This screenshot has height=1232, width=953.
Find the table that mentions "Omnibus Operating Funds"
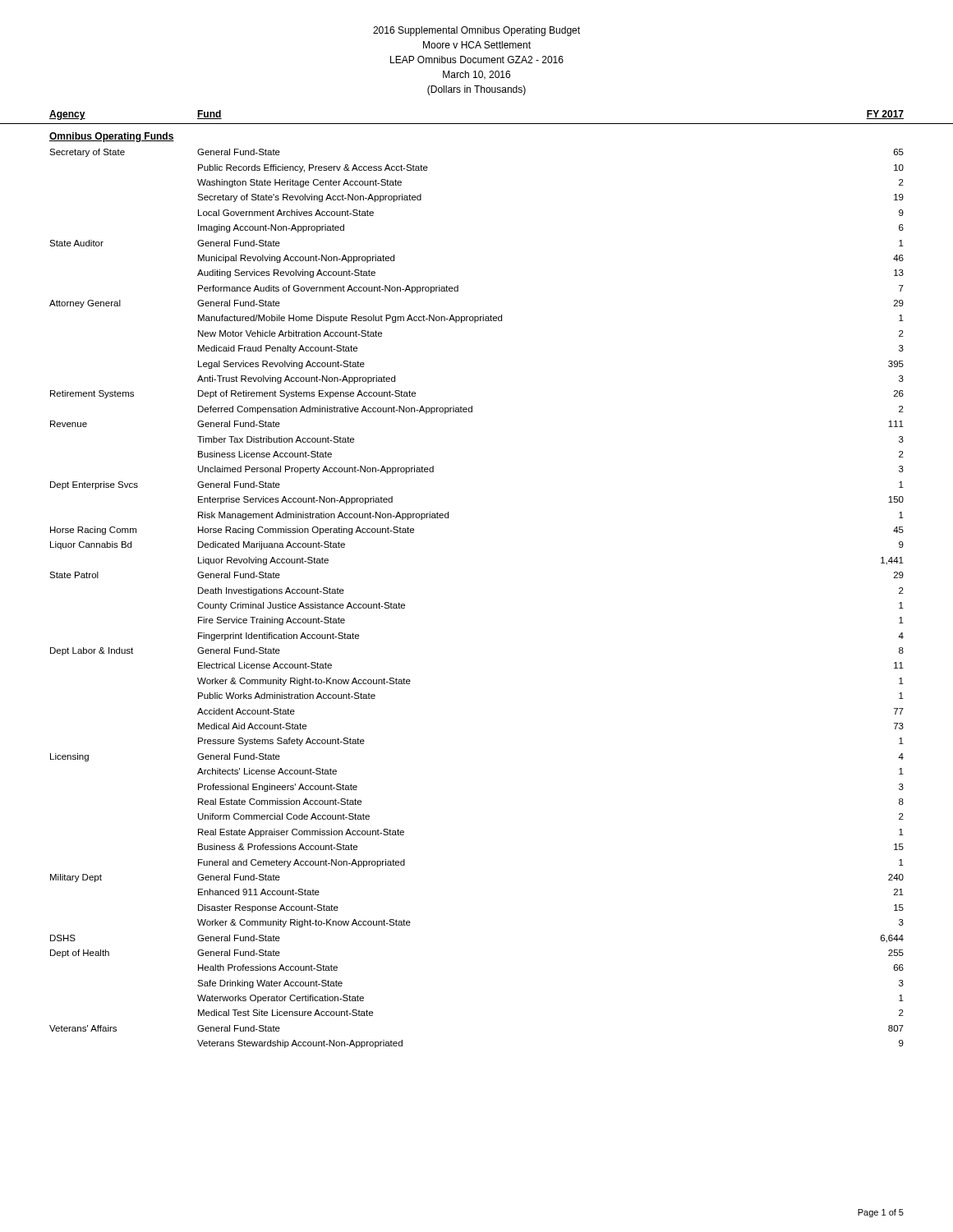[476, 590]
